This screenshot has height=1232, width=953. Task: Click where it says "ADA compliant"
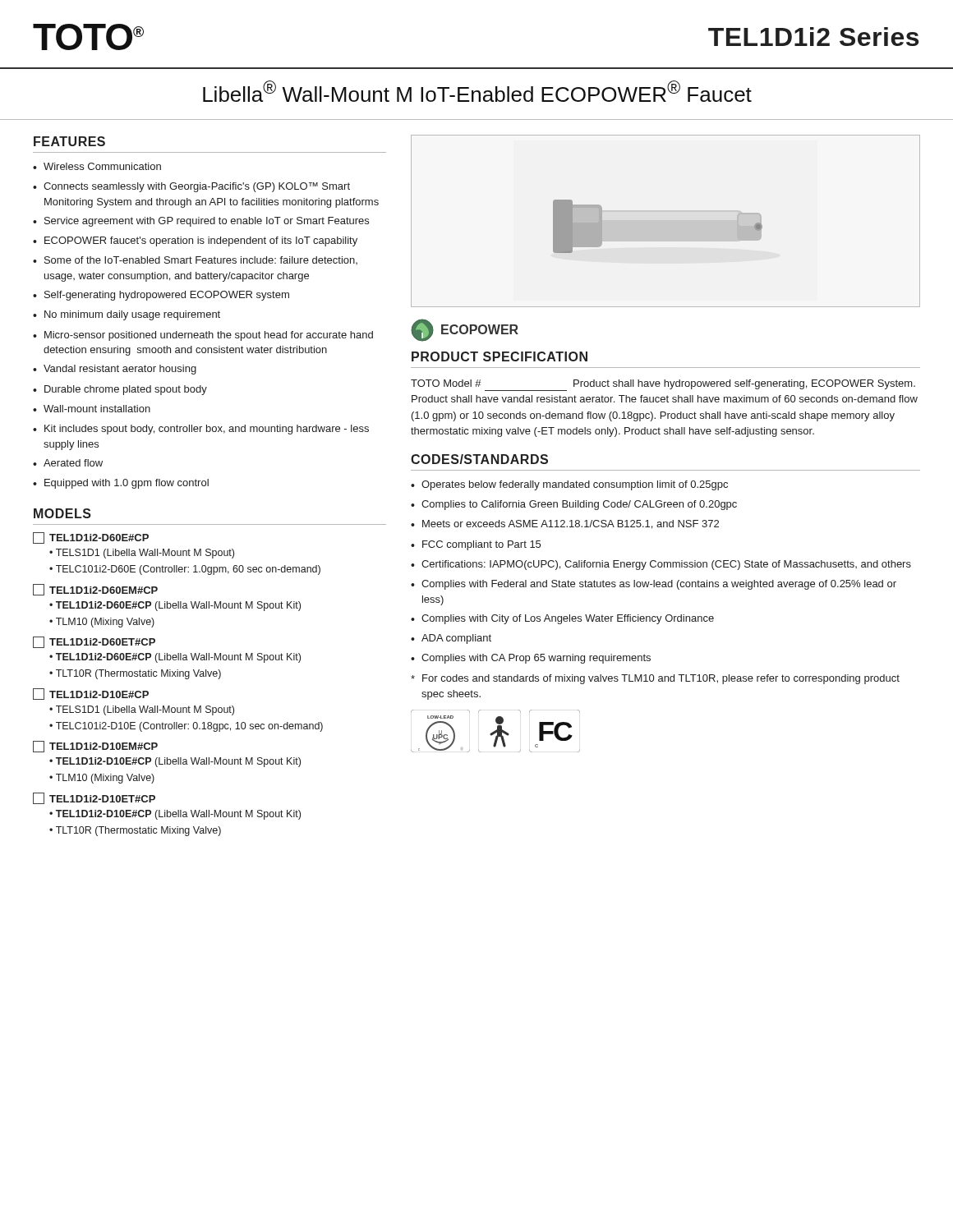[456, 638]
